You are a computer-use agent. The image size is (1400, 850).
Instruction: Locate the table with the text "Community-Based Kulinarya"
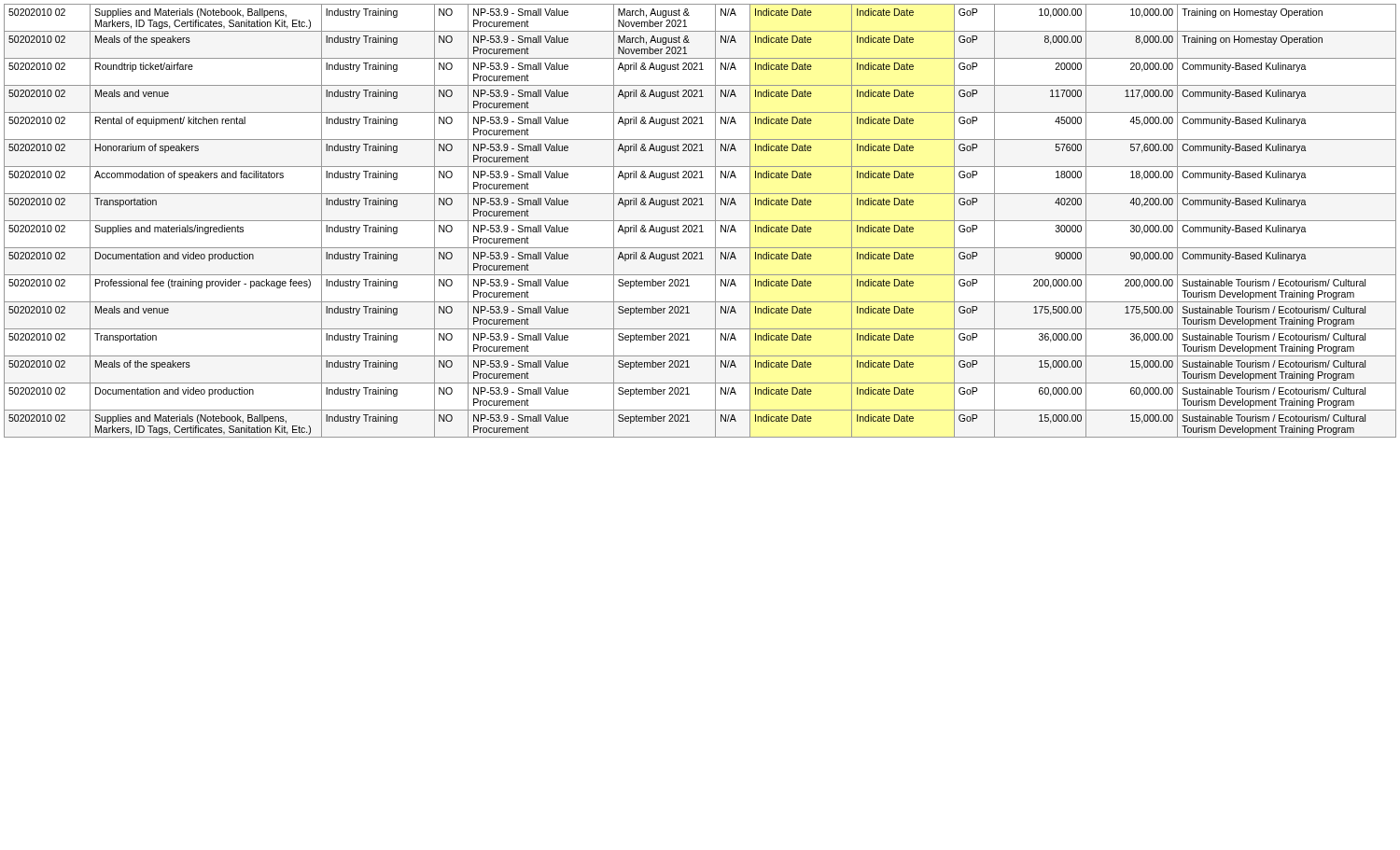pos(700,221)
